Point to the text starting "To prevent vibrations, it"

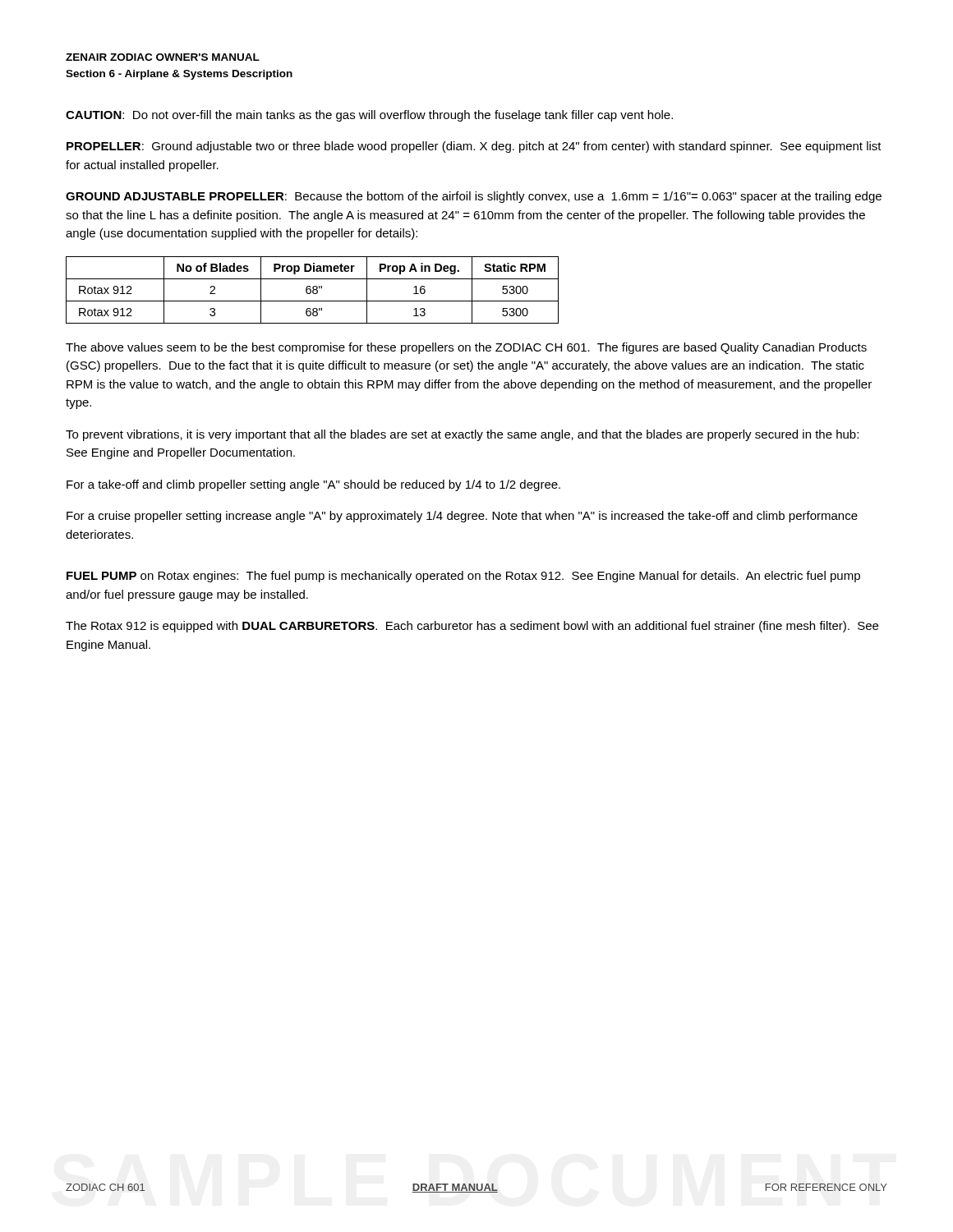point(476,444)
